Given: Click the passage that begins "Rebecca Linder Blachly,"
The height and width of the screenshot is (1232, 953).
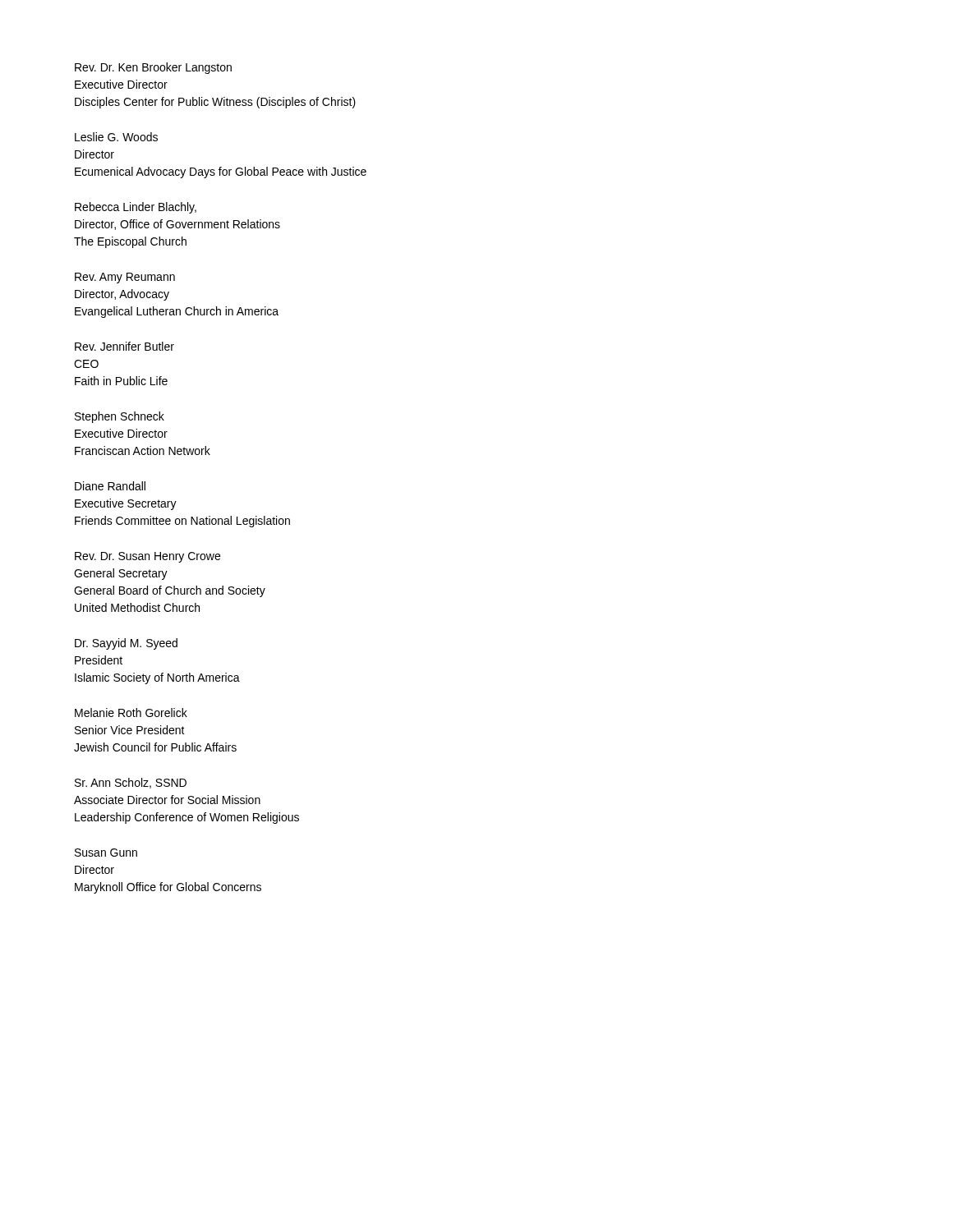Looking at the screenshot, I should 136,208.
